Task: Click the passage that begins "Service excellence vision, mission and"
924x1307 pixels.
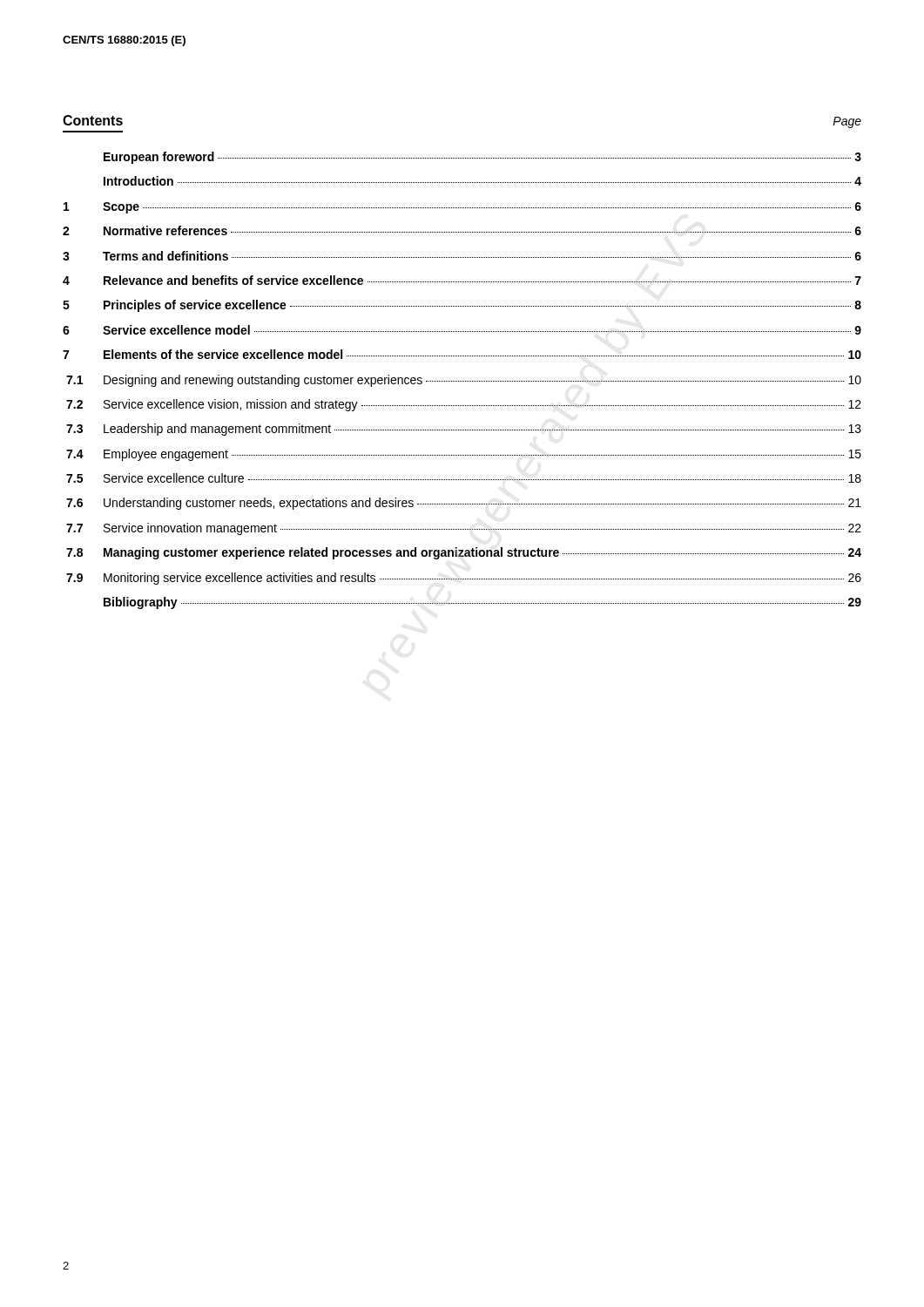Action: coord(482,404)
